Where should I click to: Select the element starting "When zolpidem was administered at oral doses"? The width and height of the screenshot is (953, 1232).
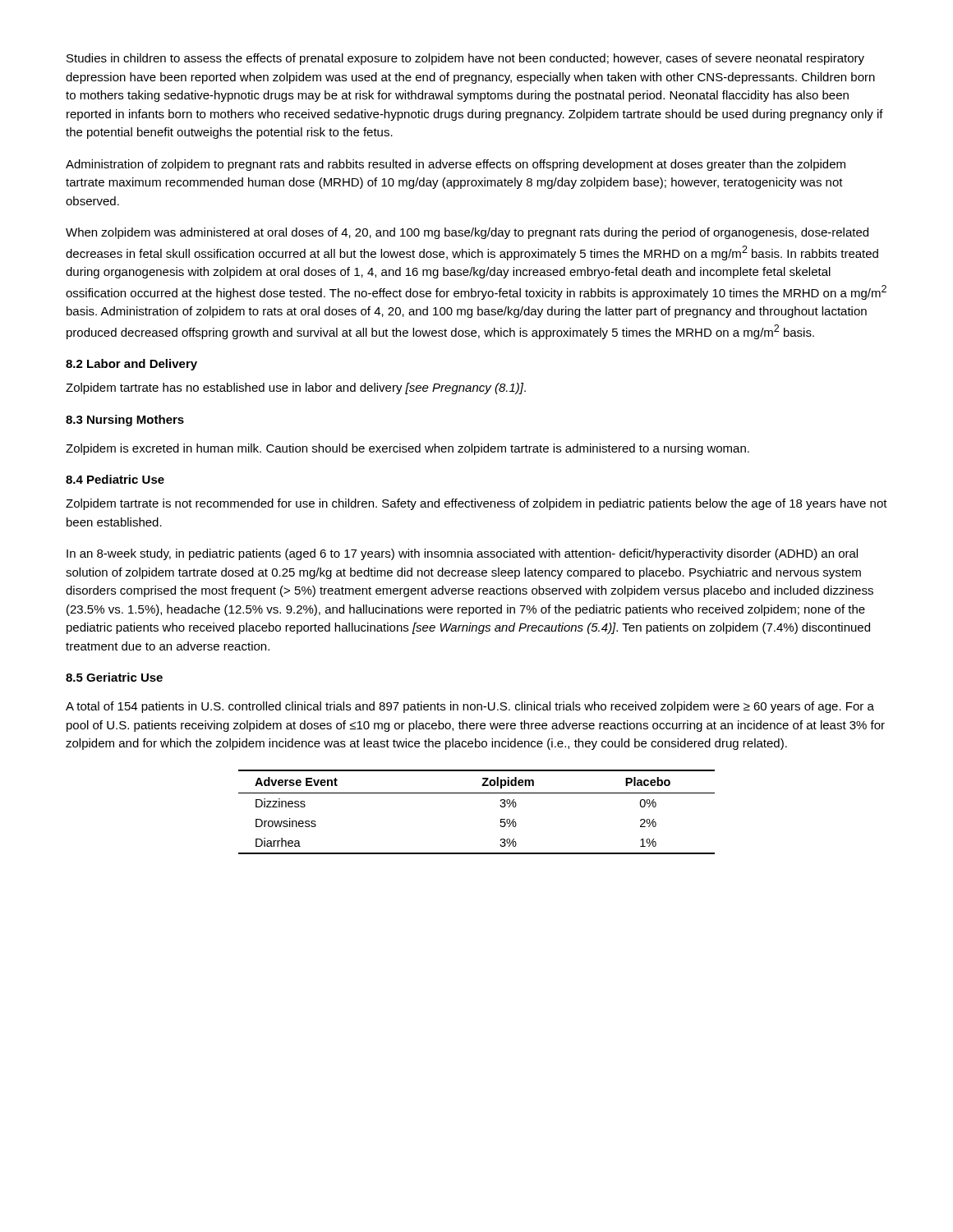coord(476,282)
